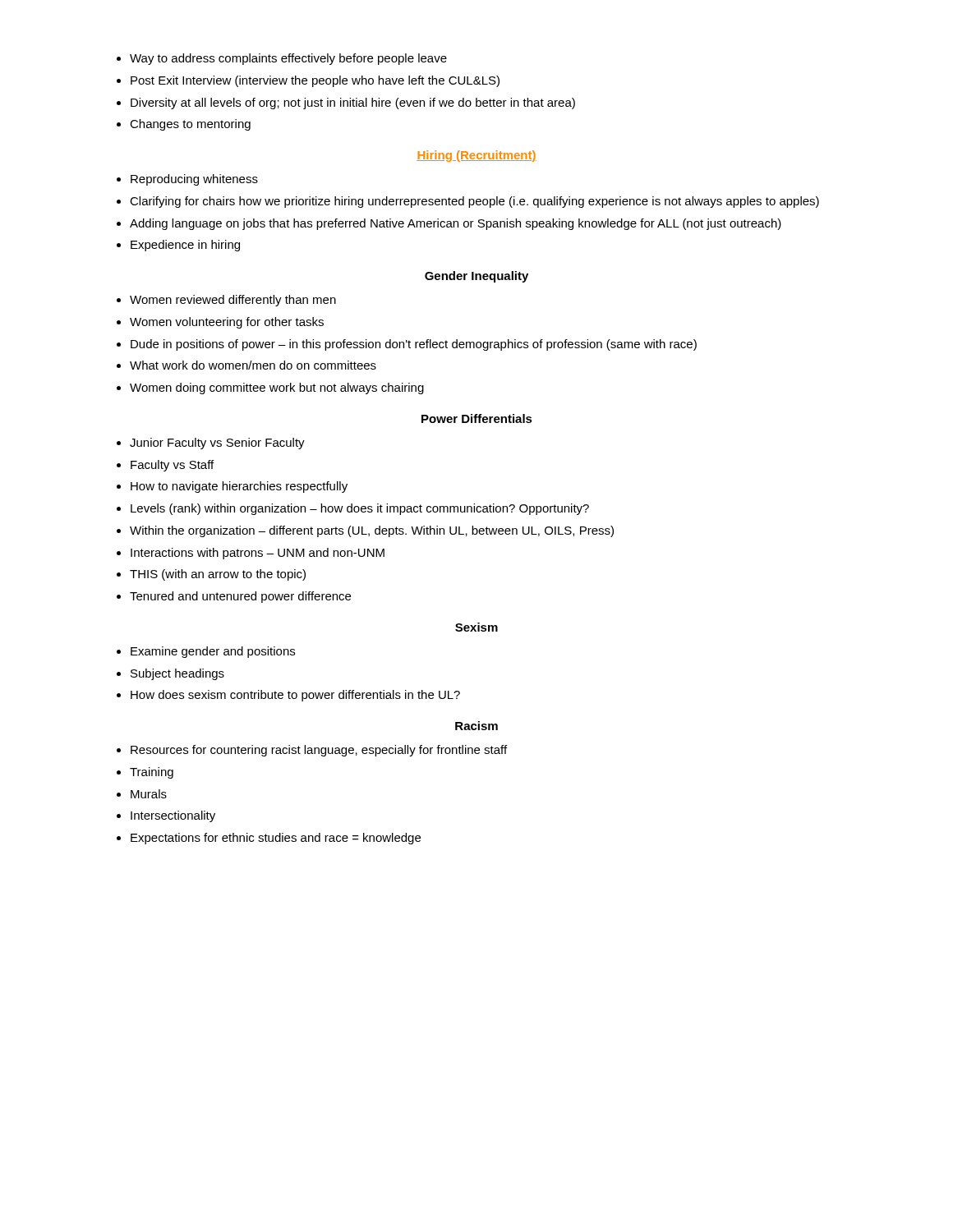Image resolution: width=953 pixels, height=1232 pixels.
Task: Find the block on this page that starts "Way to address complaints effectively before"
Action: (x=288, y=58)
